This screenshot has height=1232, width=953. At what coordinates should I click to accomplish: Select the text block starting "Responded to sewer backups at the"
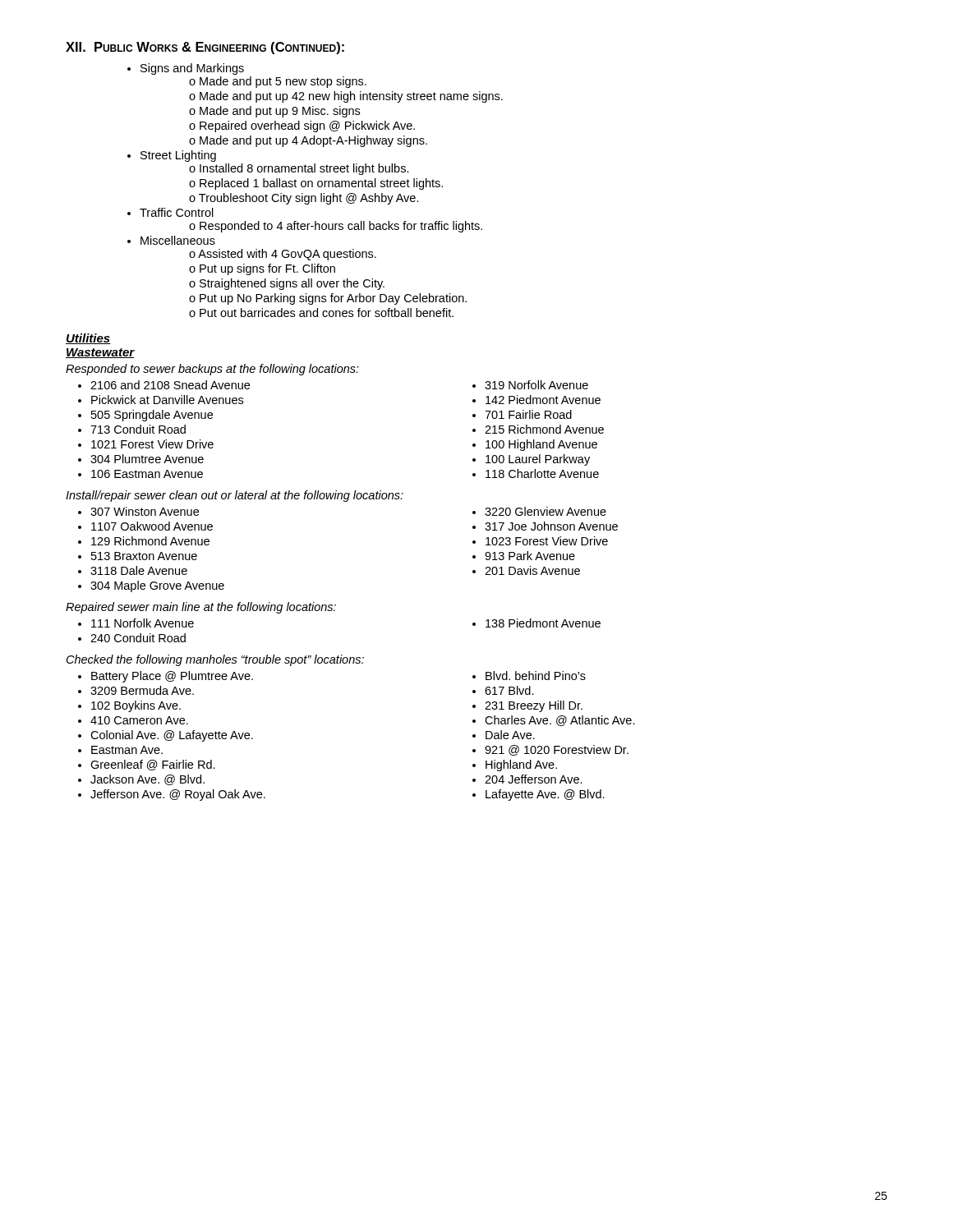coord(212,369)
